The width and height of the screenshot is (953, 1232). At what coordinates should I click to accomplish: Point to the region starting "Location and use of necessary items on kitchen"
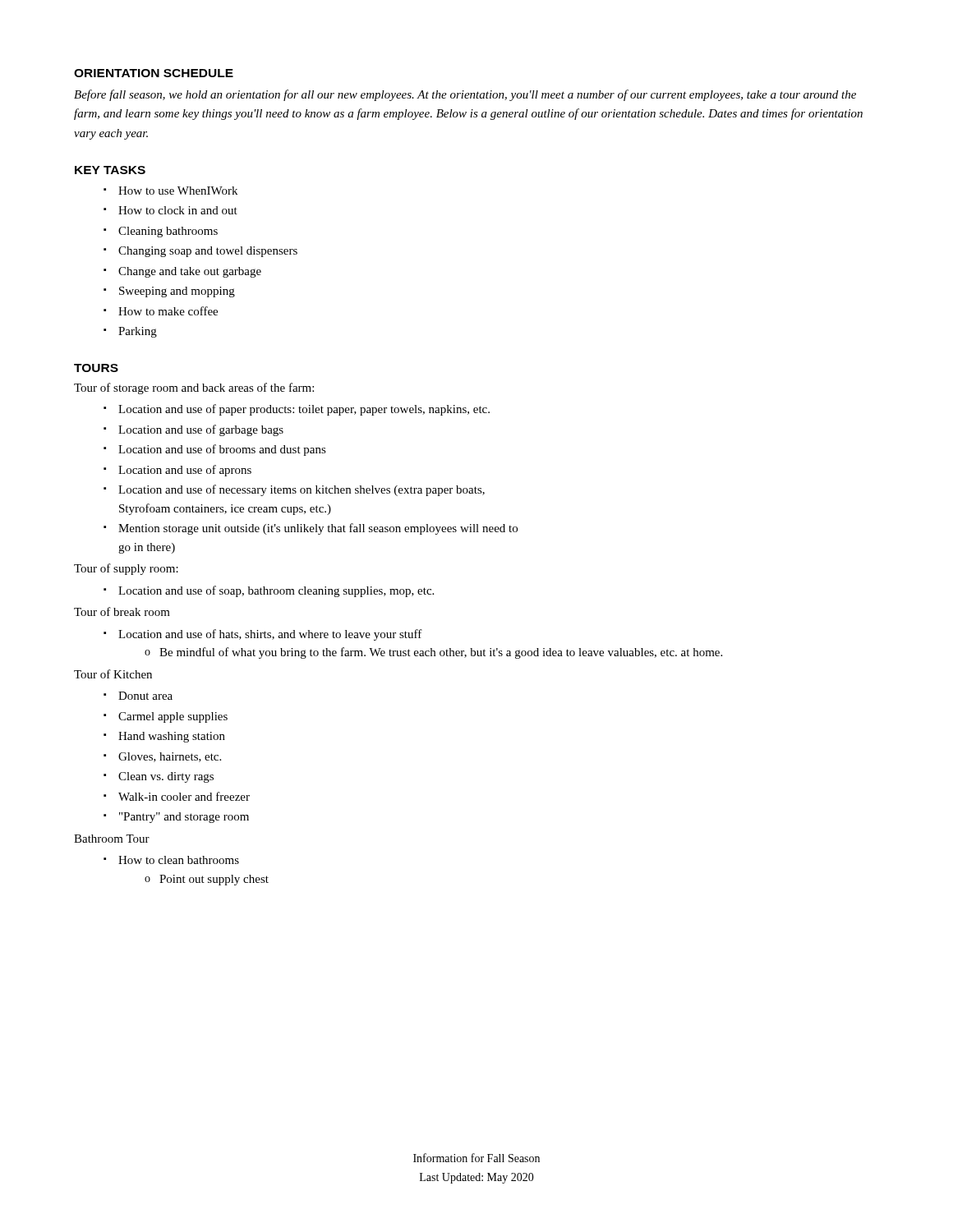[302, 499]
